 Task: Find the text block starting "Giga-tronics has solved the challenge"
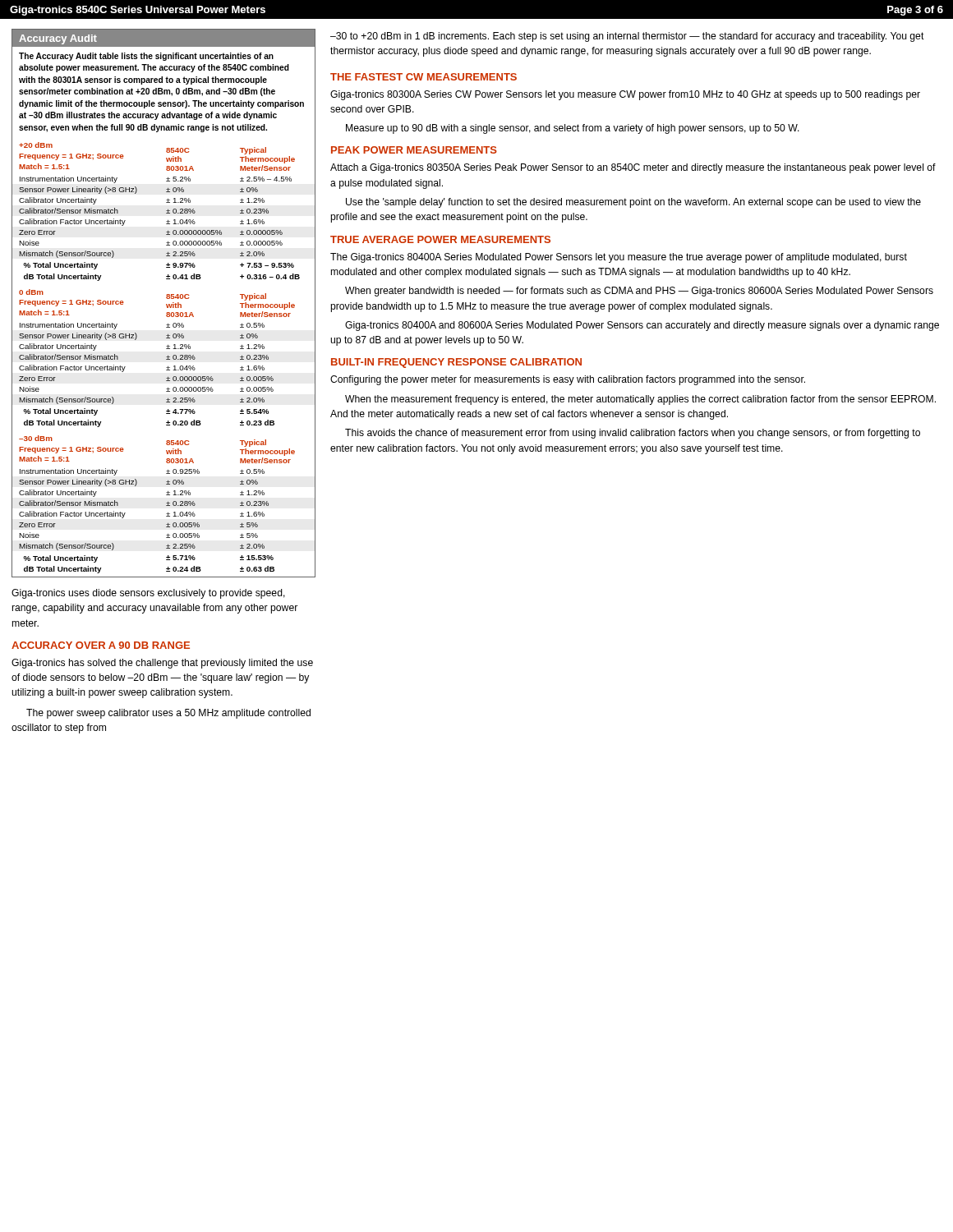click(162, 678)
